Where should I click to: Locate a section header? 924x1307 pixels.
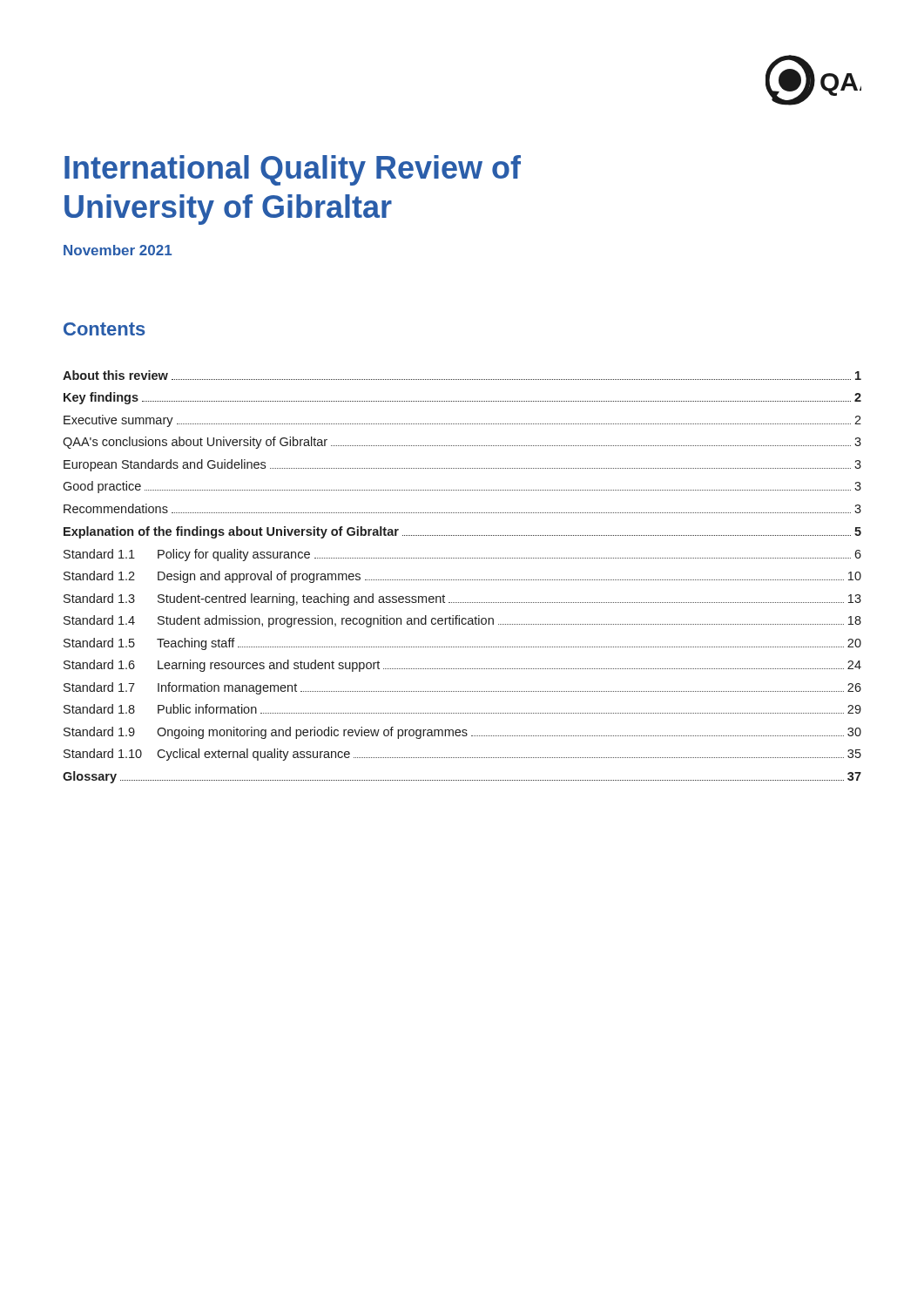104,329
